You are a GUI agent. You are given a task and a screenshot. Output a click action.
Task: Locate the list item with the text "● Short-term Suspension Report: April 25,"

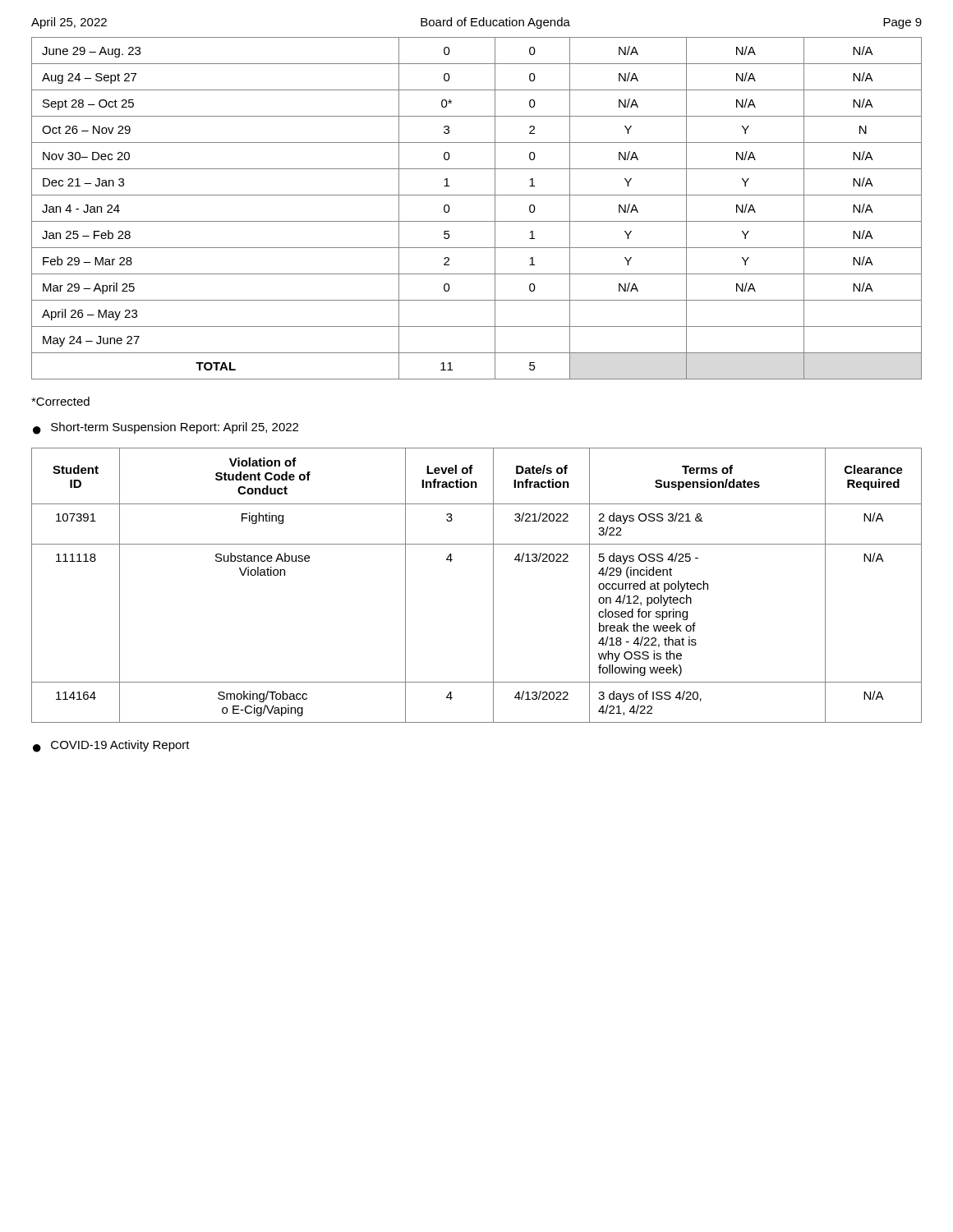pos(165,430)
